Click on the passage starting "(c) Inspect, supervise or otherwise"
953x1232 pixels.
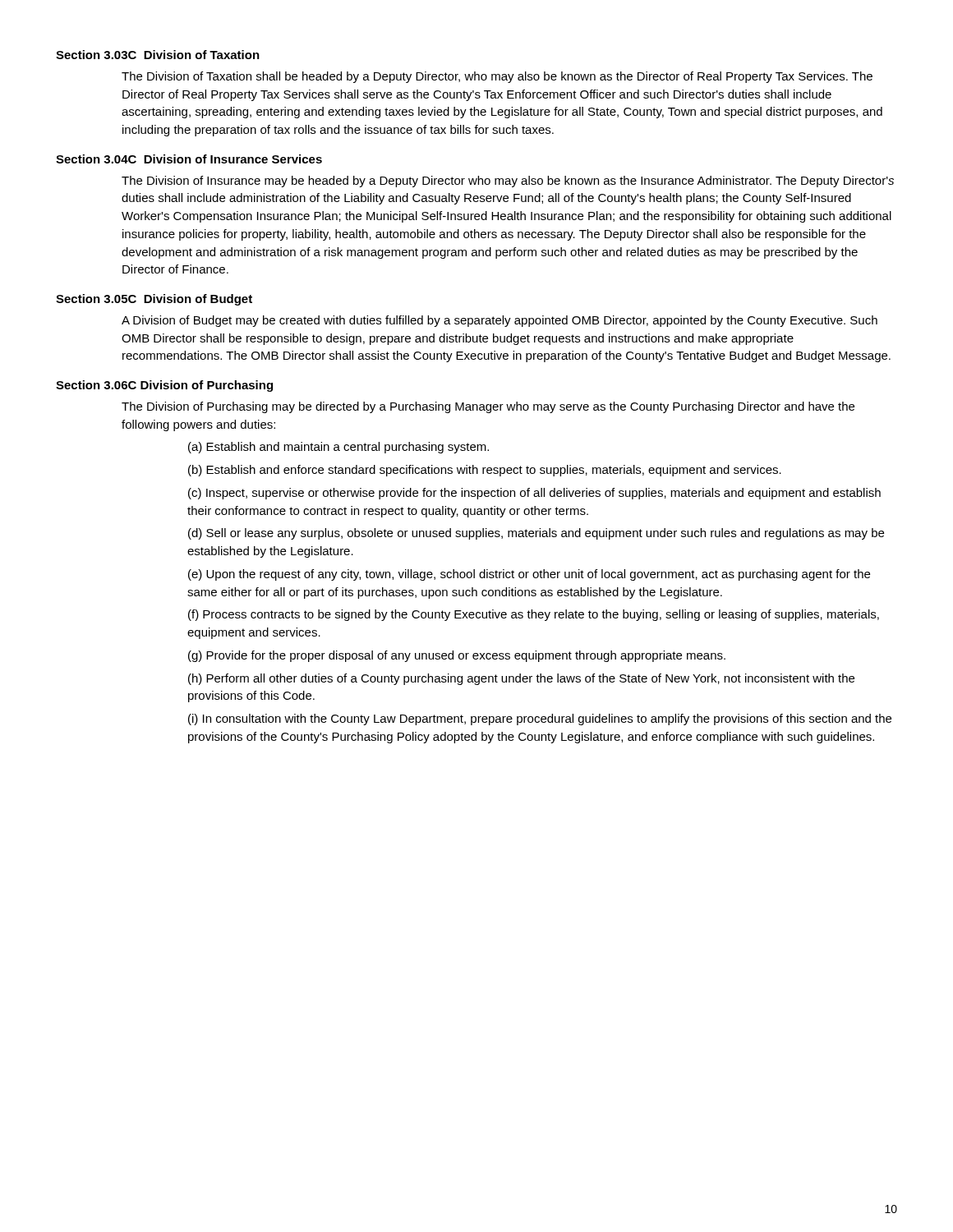click(534, 501)
